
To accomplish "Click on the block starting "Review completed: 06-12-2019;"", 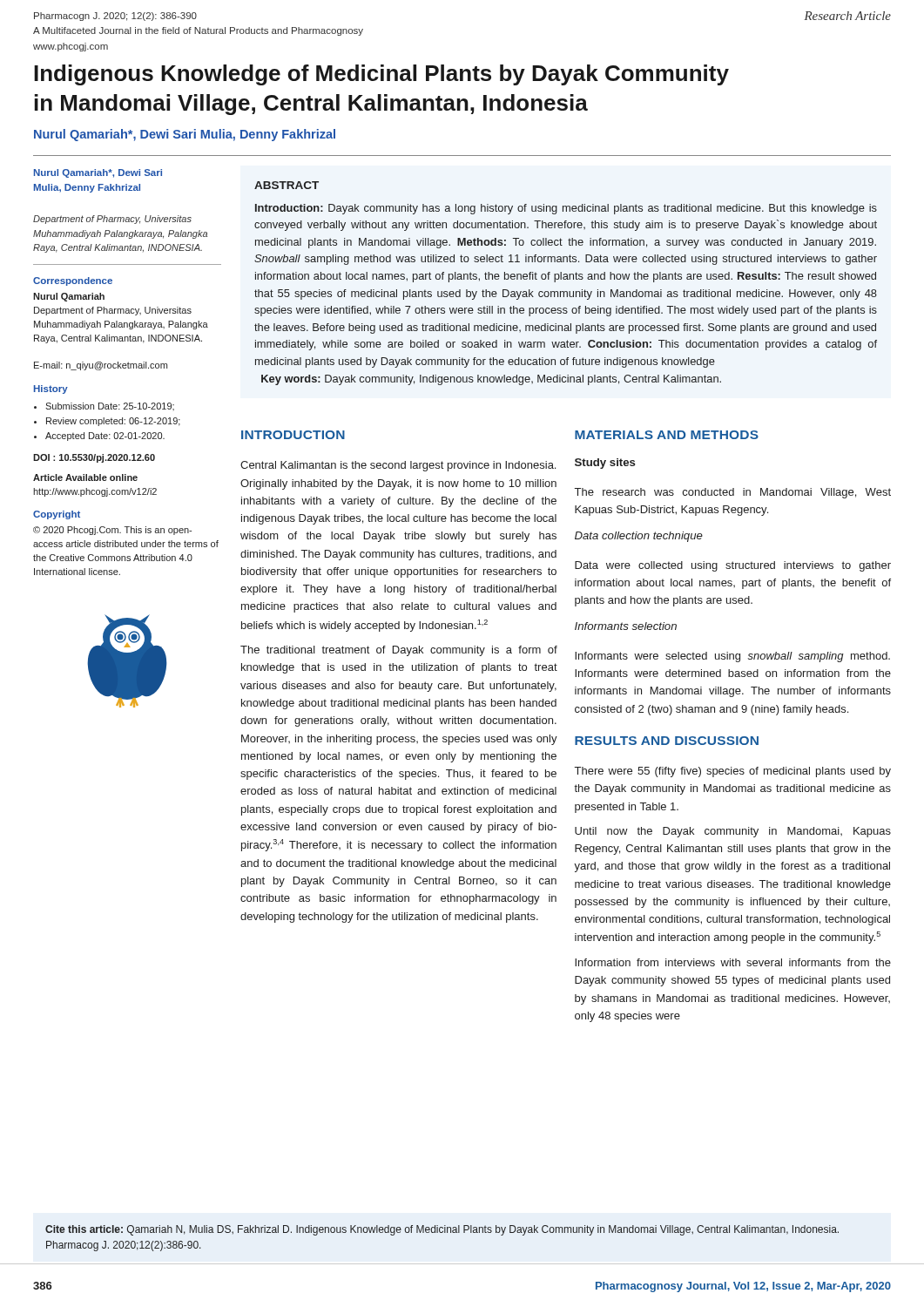I will [113, 421].
